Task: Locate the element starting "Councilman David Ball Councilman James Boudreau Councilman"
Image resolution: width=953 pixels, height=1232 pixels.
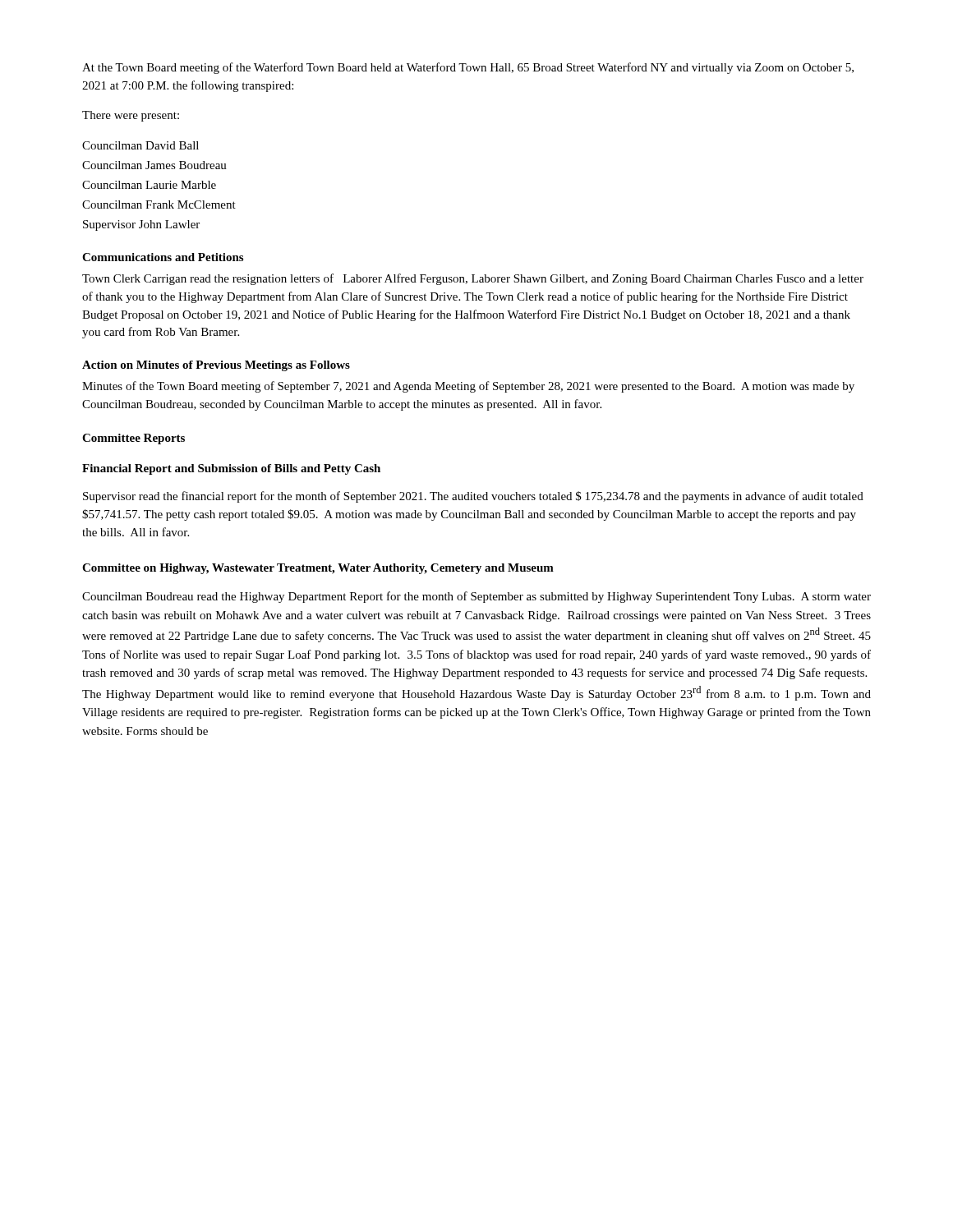Action: (159, 185)
